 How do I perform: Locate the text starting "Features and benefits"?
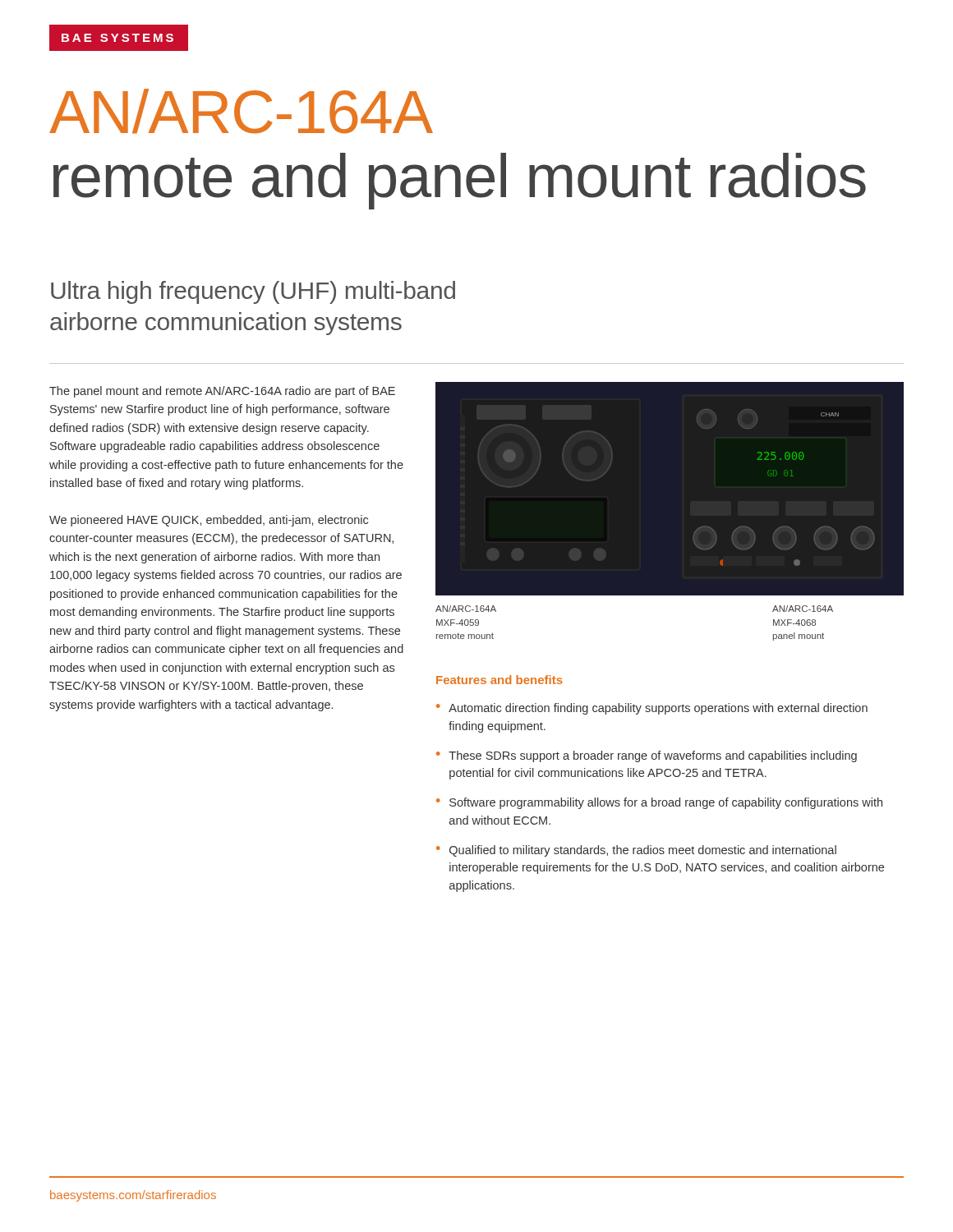[x=499, y=680]
